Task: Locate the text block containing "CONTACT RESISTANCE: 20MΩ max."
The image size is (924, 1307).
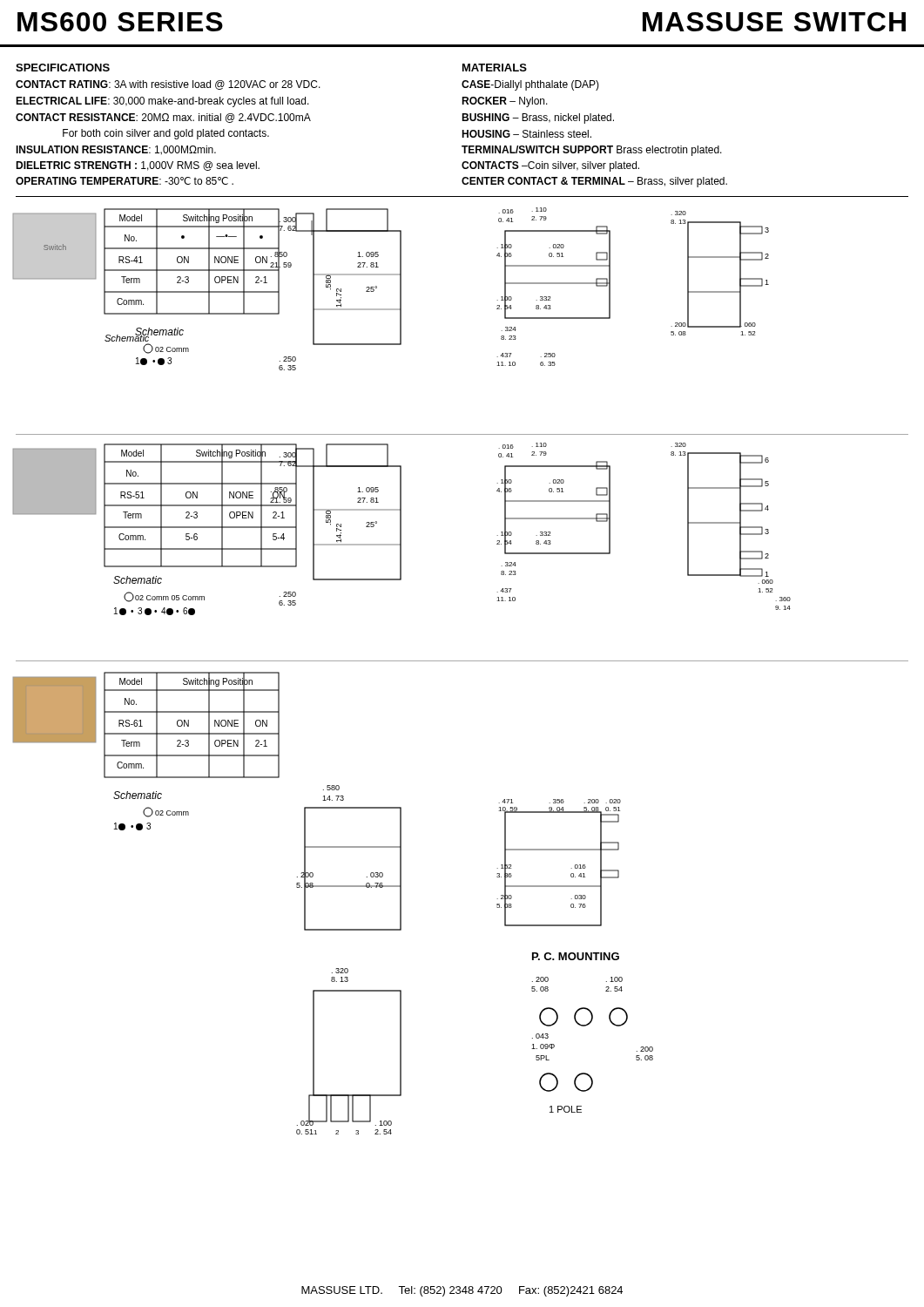Action: [163, 125]
